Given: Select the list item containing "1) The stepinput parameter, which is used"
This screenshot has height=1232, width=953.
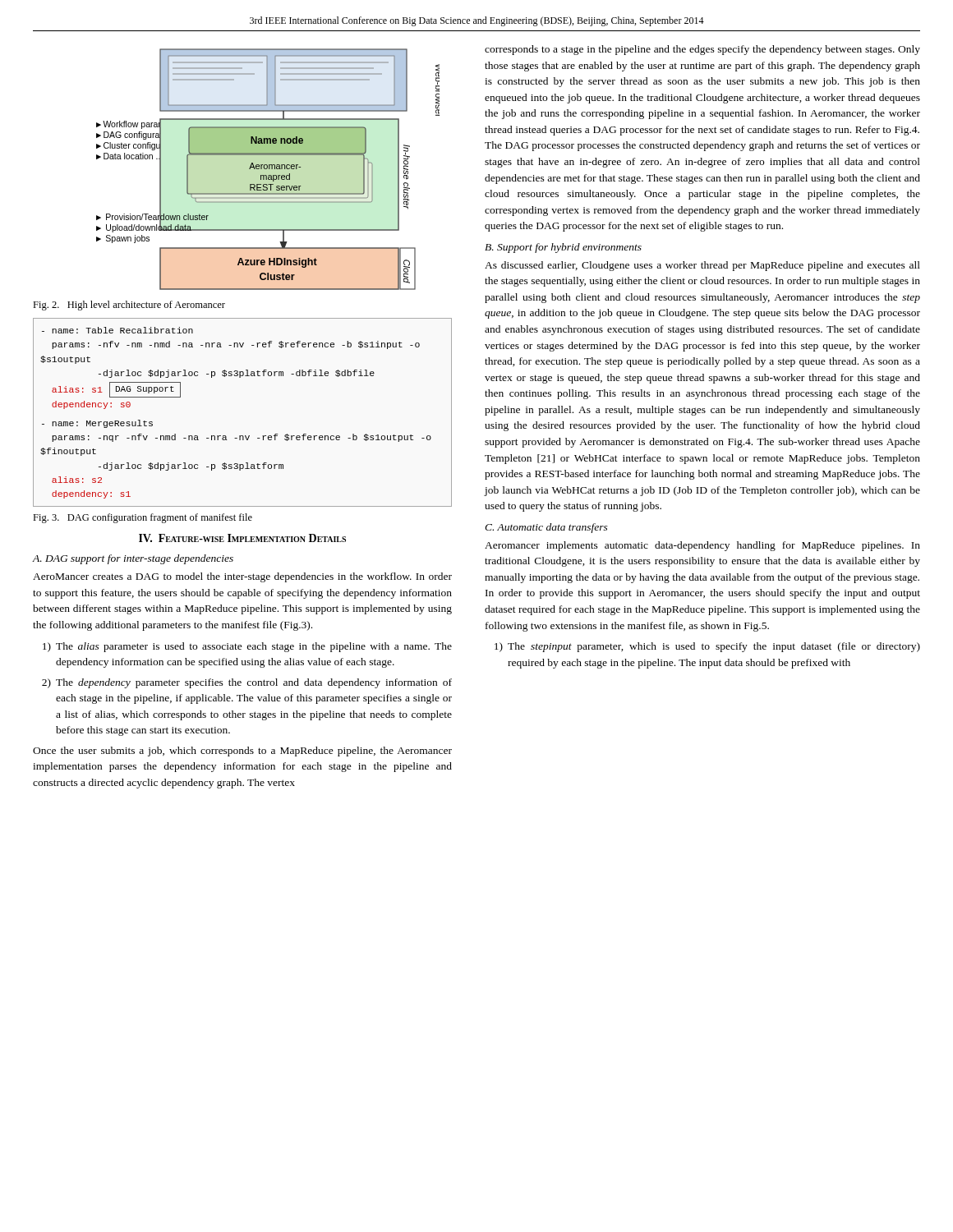Looking at the screenshot, I should [702, 654].
